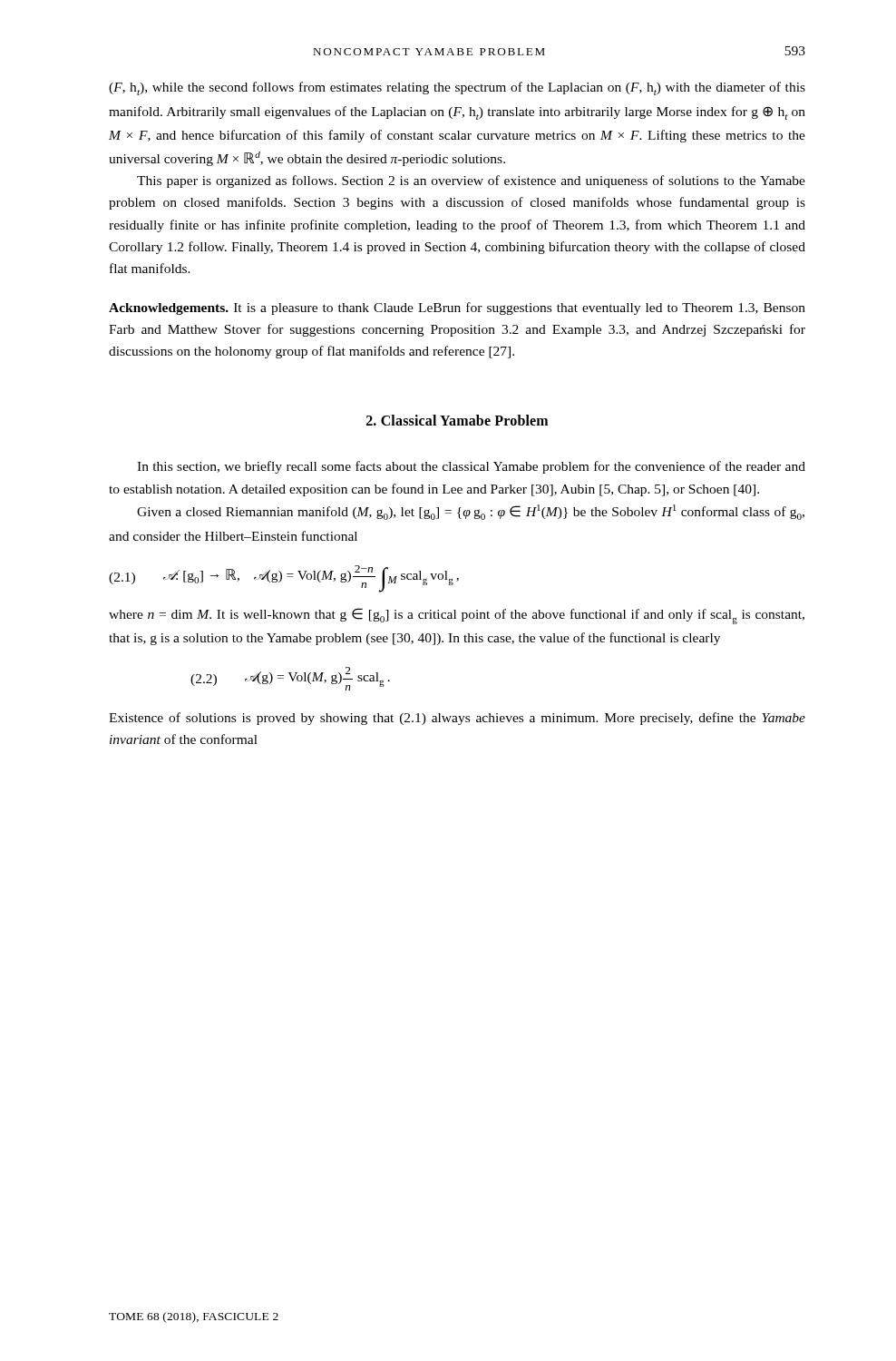Locate the block of text that opens with "In this section, we briefly recall"
The height and width of the screenshot is (1361, 896).
(457, 477)
